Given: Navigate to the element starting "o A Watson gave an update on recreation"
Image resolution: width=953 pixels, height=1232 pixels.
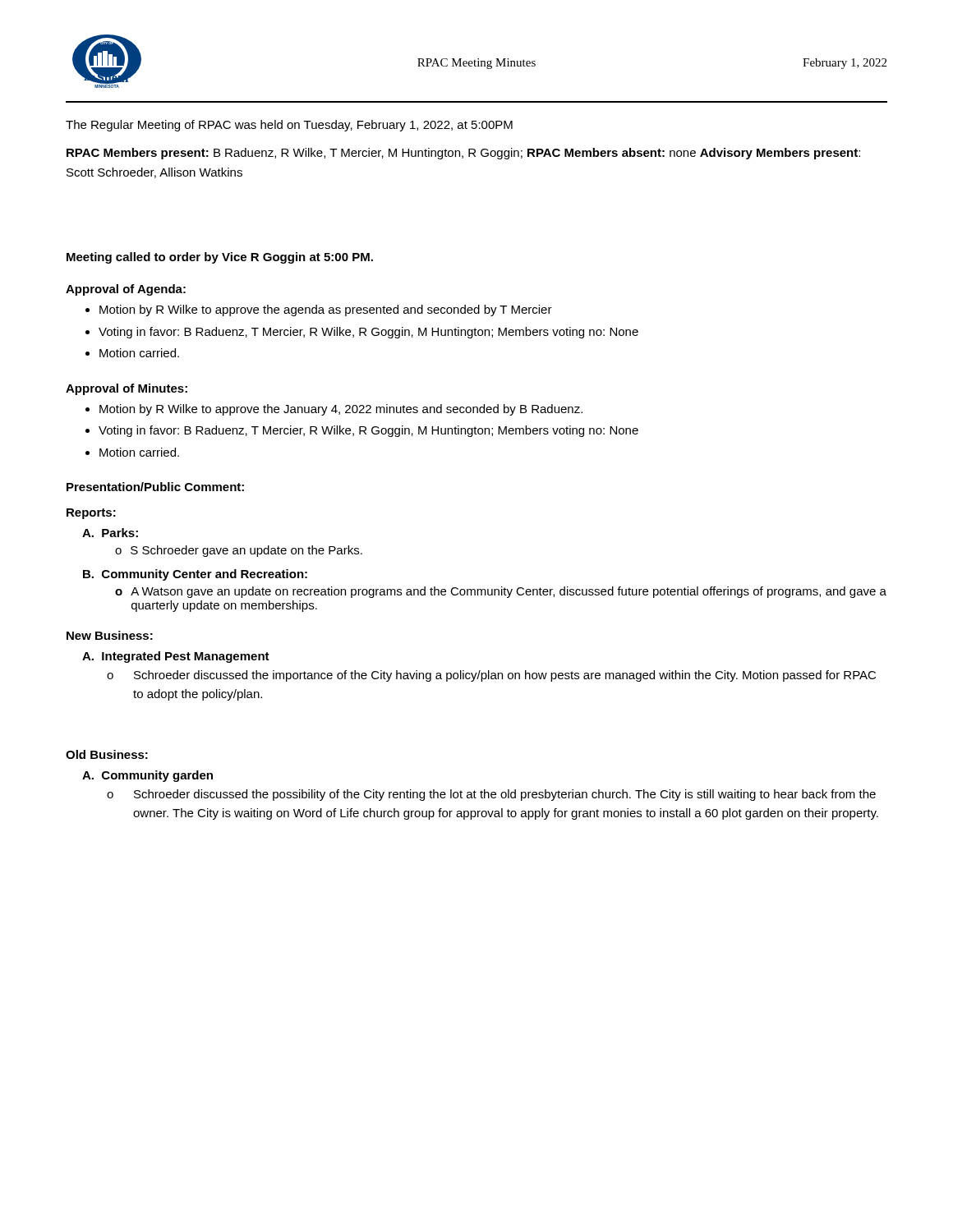Looking at the screenshot, I should pyautogui.click(x=501, y=598).
